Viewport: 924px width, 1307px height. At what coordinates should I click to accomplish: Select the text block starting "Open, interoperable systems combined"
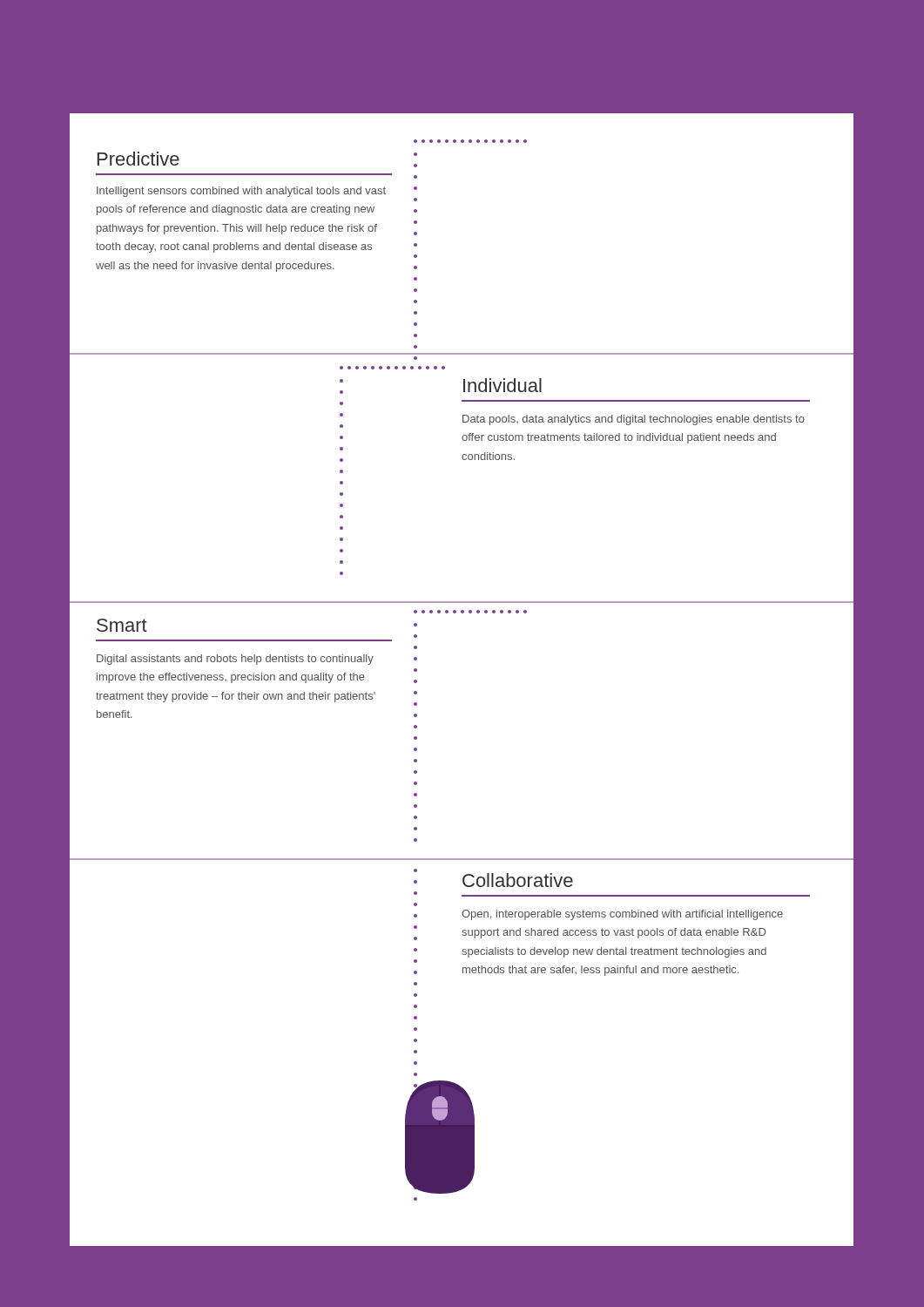point(622,942)
